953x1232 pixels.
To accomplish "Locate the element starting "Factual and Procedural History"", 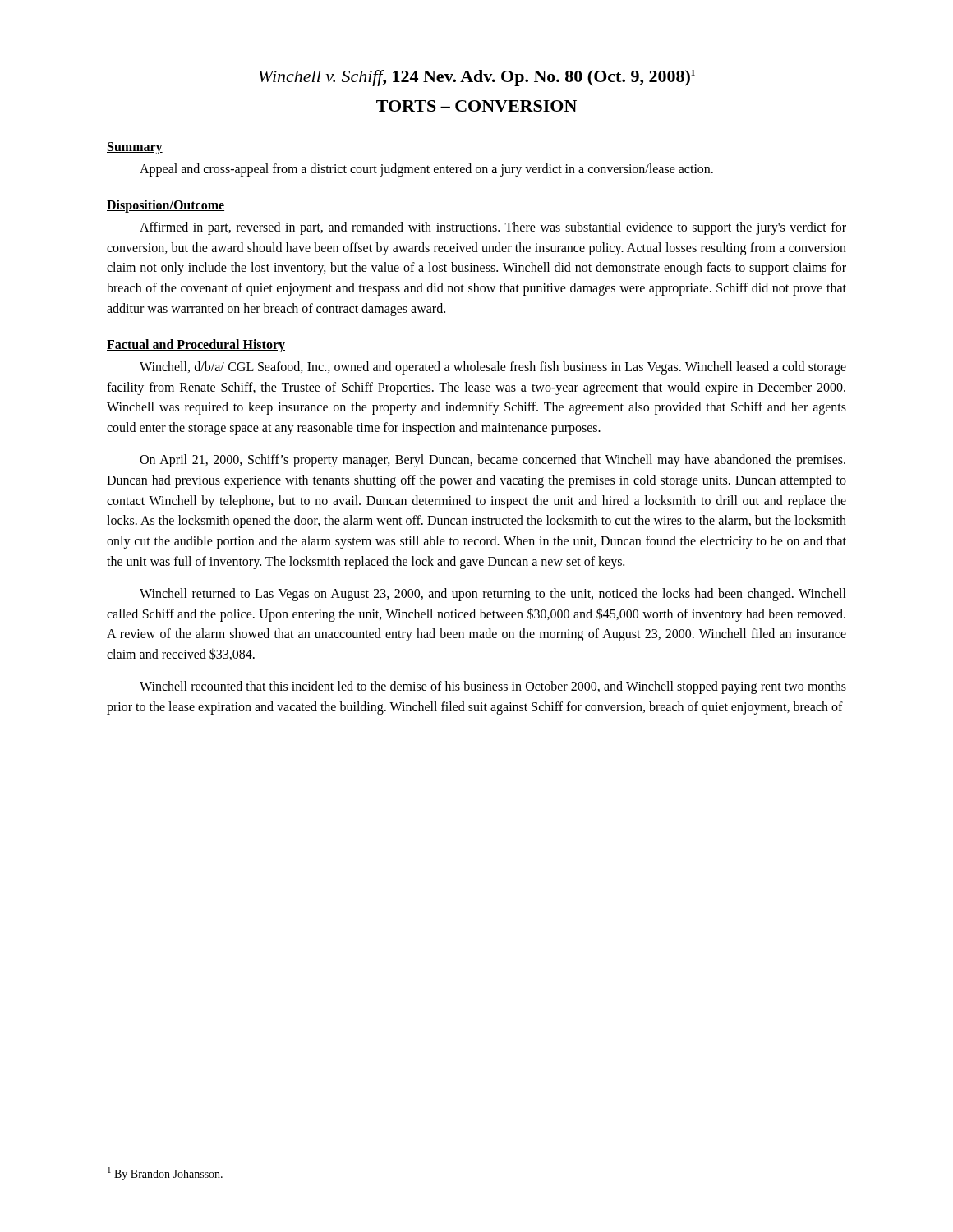I will (196, 344).
